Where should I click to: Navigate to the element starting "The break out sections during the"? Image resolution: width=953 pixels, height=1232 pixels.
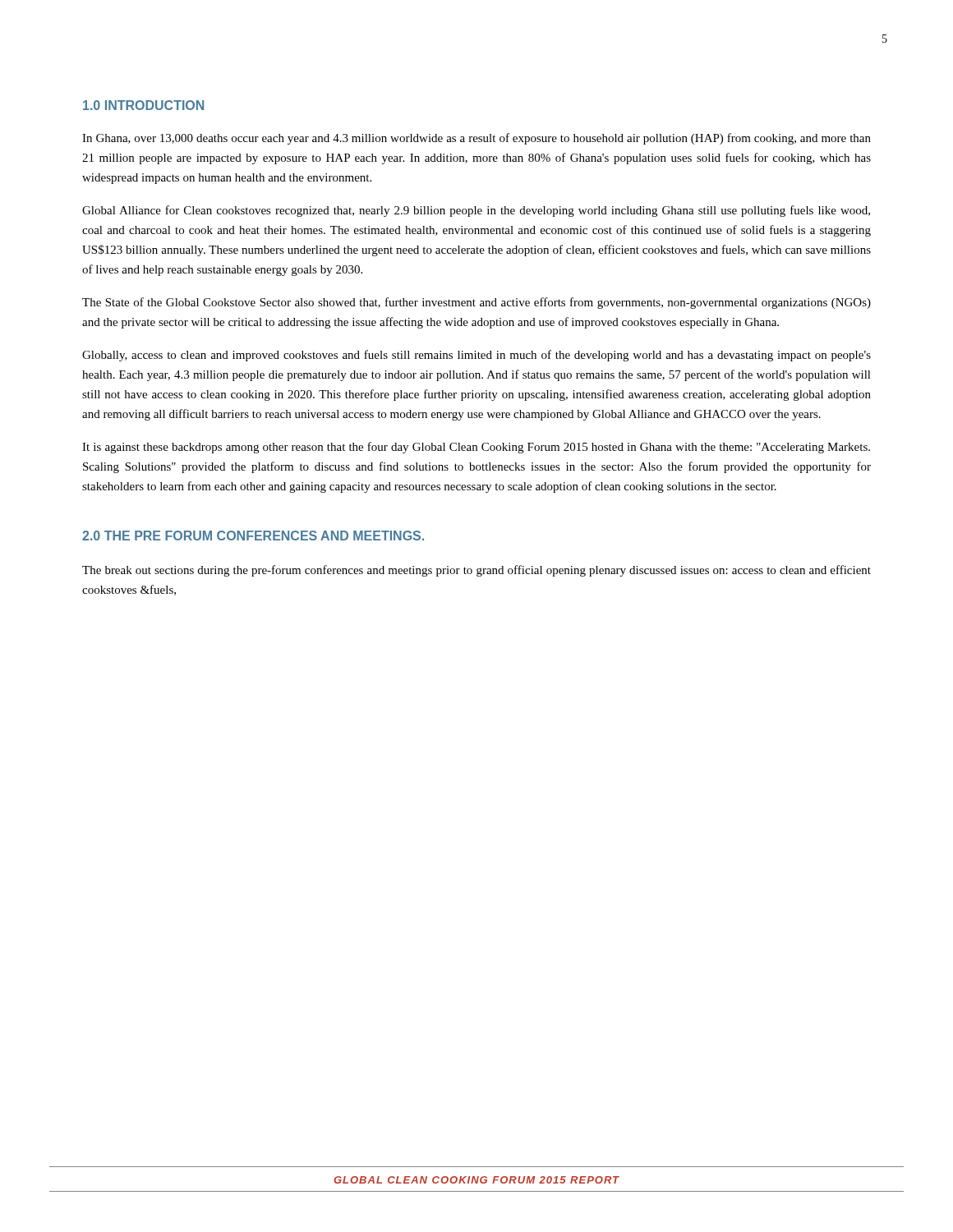click(476, 580)
